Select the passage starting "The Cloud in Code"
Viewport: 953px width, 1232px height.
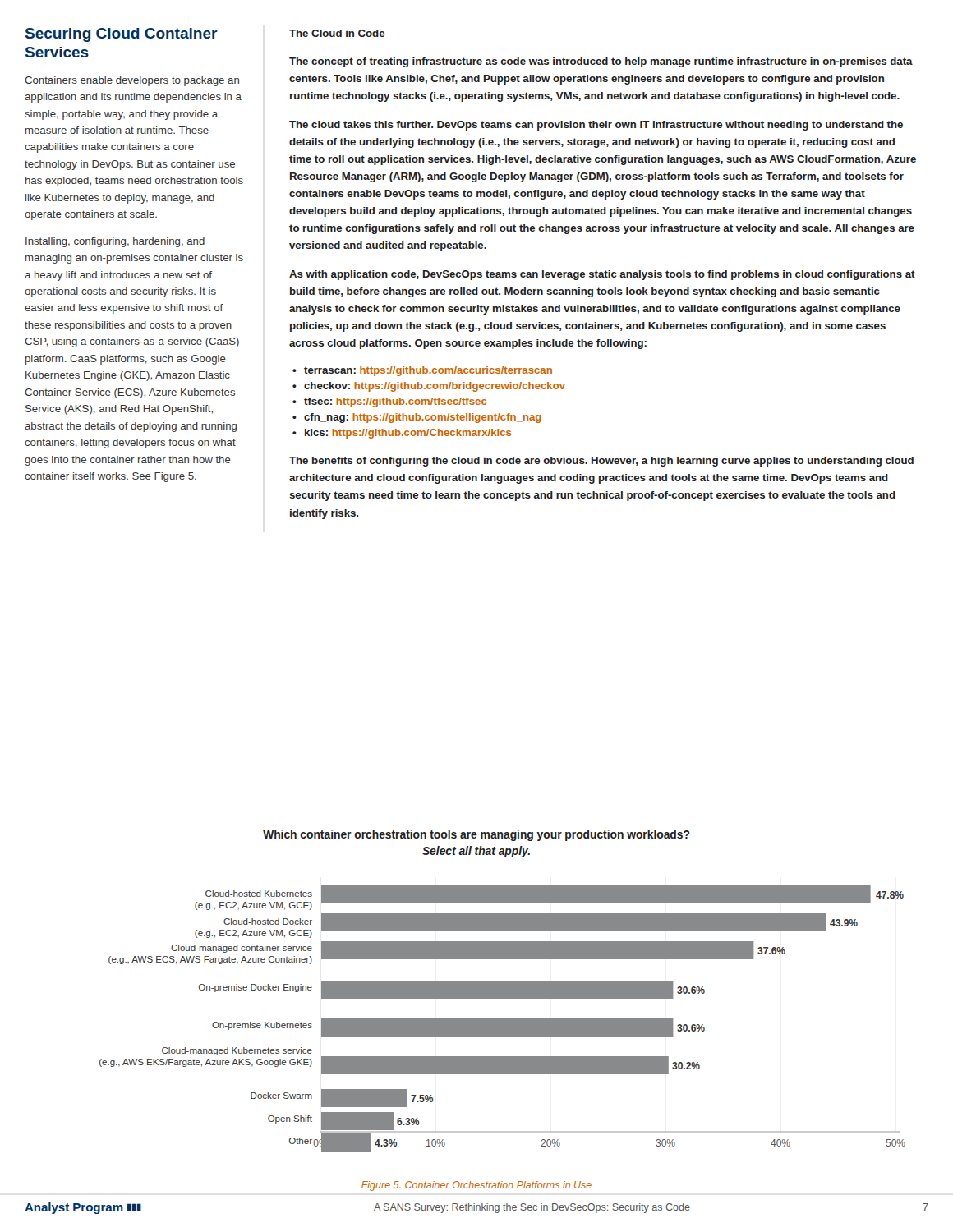tap(337, 33)
